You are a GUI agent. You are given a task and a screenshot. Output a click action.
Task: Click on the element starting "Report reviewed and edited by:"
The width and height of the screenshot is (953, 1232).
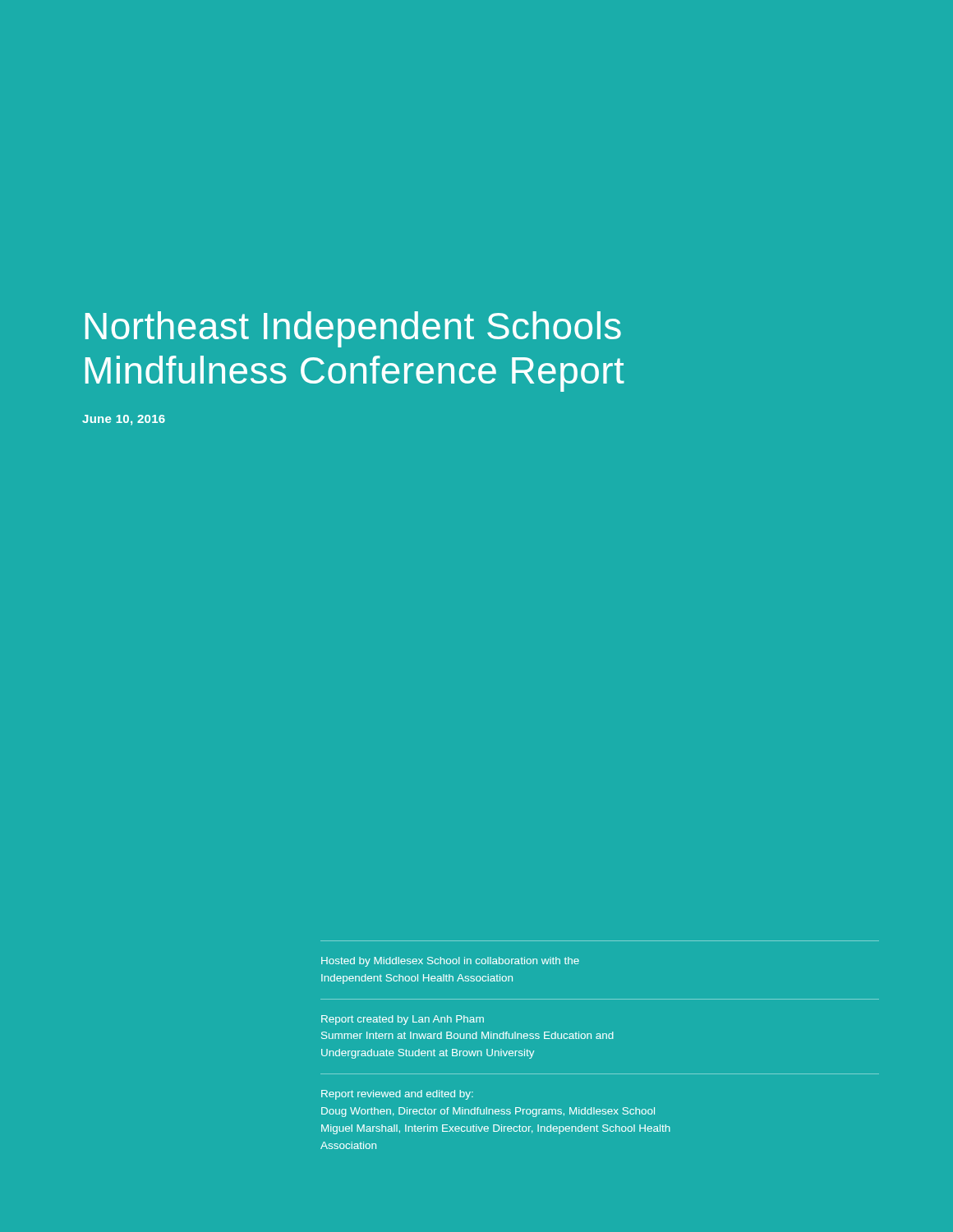495,1120
